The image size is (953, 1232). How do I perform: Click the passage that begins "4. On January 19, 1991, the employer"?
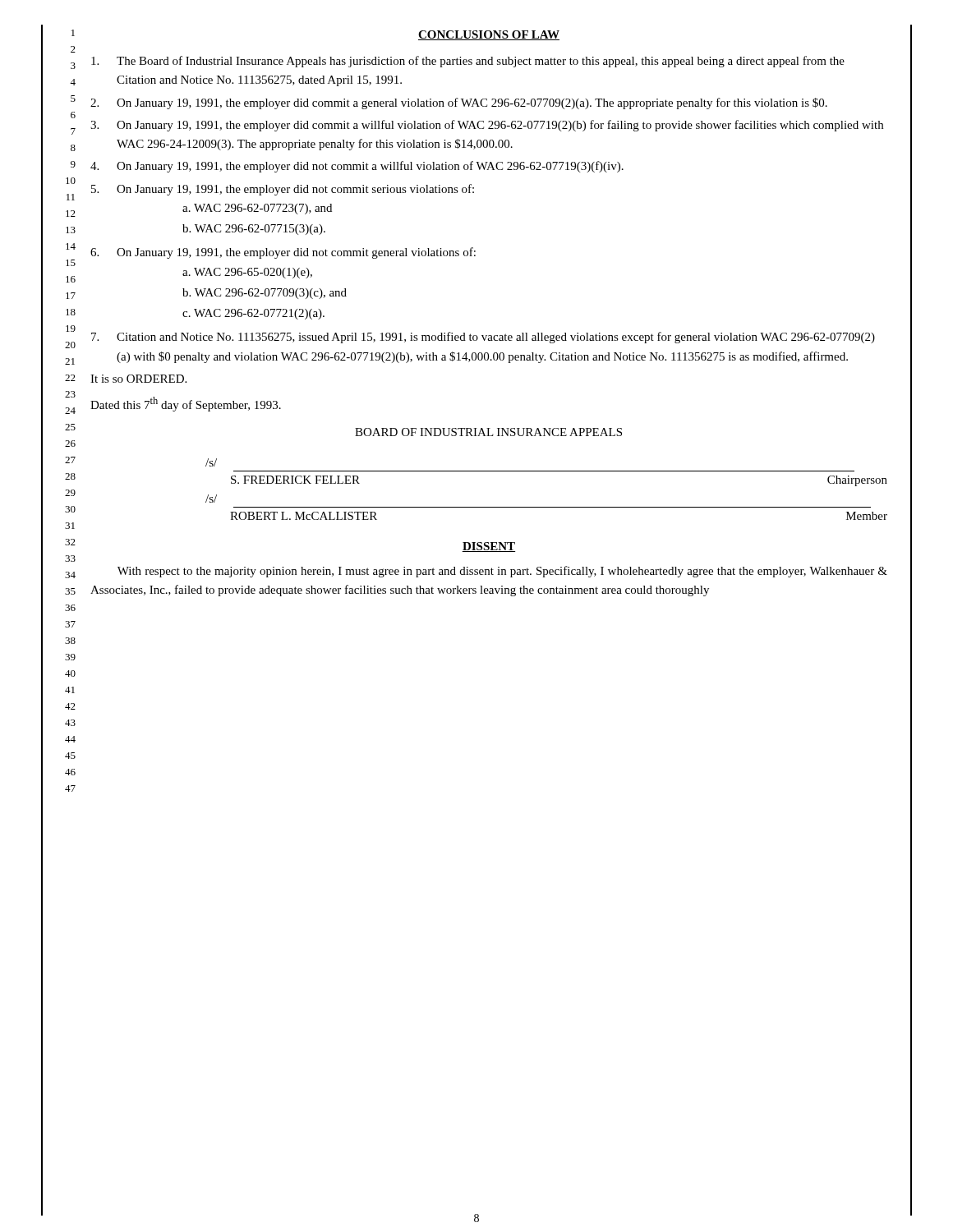click(x=489, y=167)
